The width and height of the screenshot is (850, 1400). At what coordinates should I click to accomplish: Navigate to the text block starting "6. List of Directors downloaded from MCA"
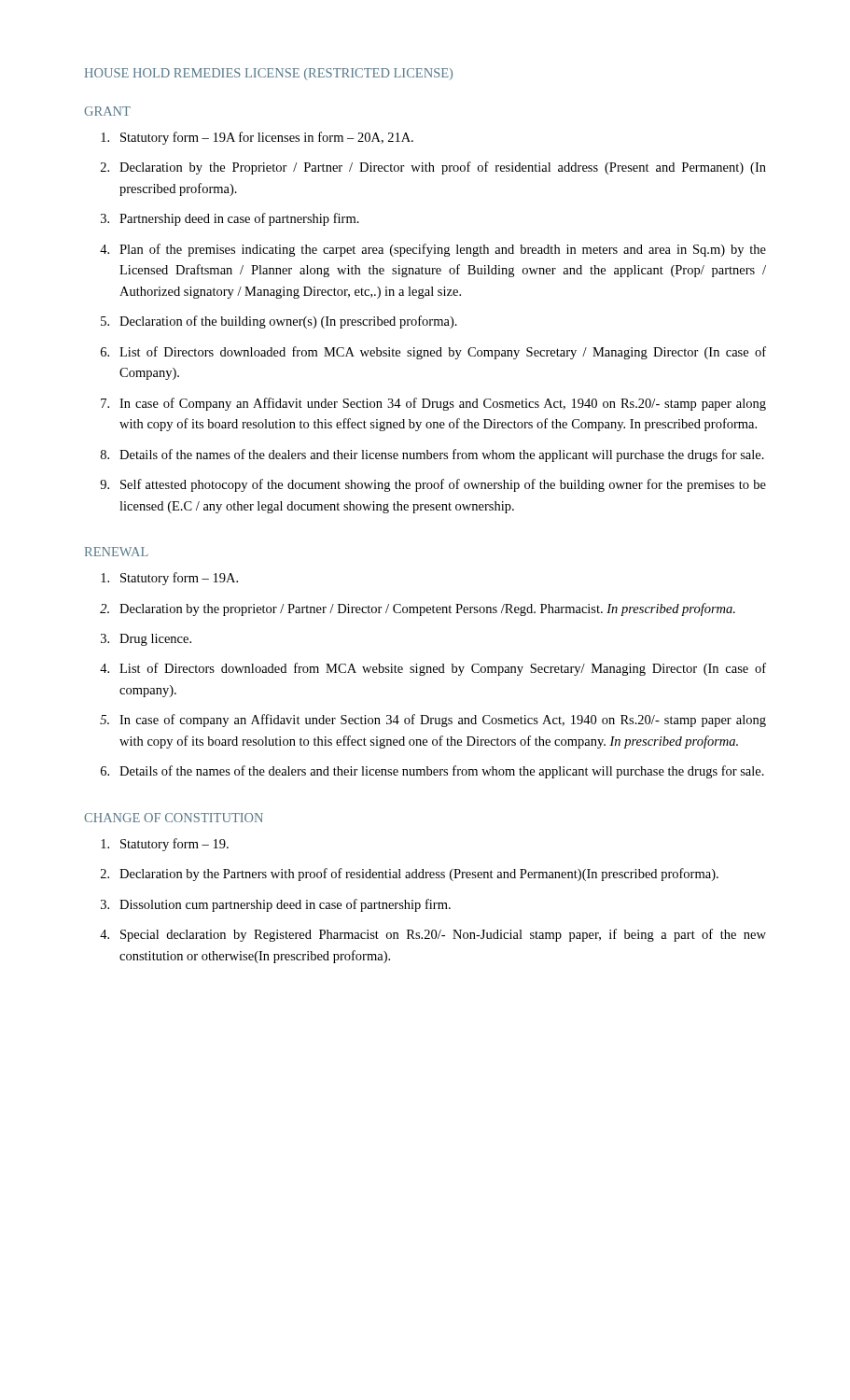tap(425, 362)
